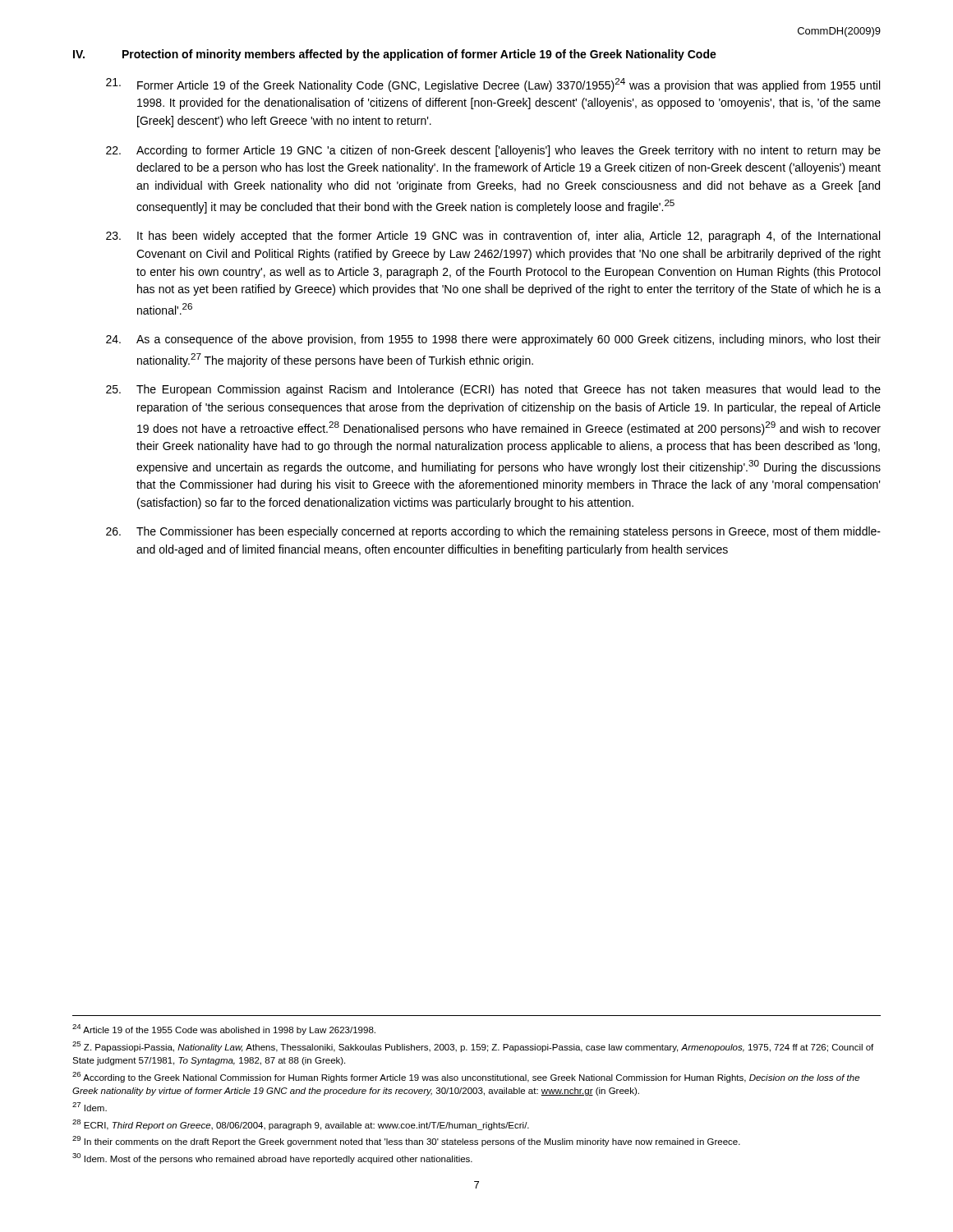Locate the element starting "IV. Protection of minority members affected"

(x=476, y=54)
